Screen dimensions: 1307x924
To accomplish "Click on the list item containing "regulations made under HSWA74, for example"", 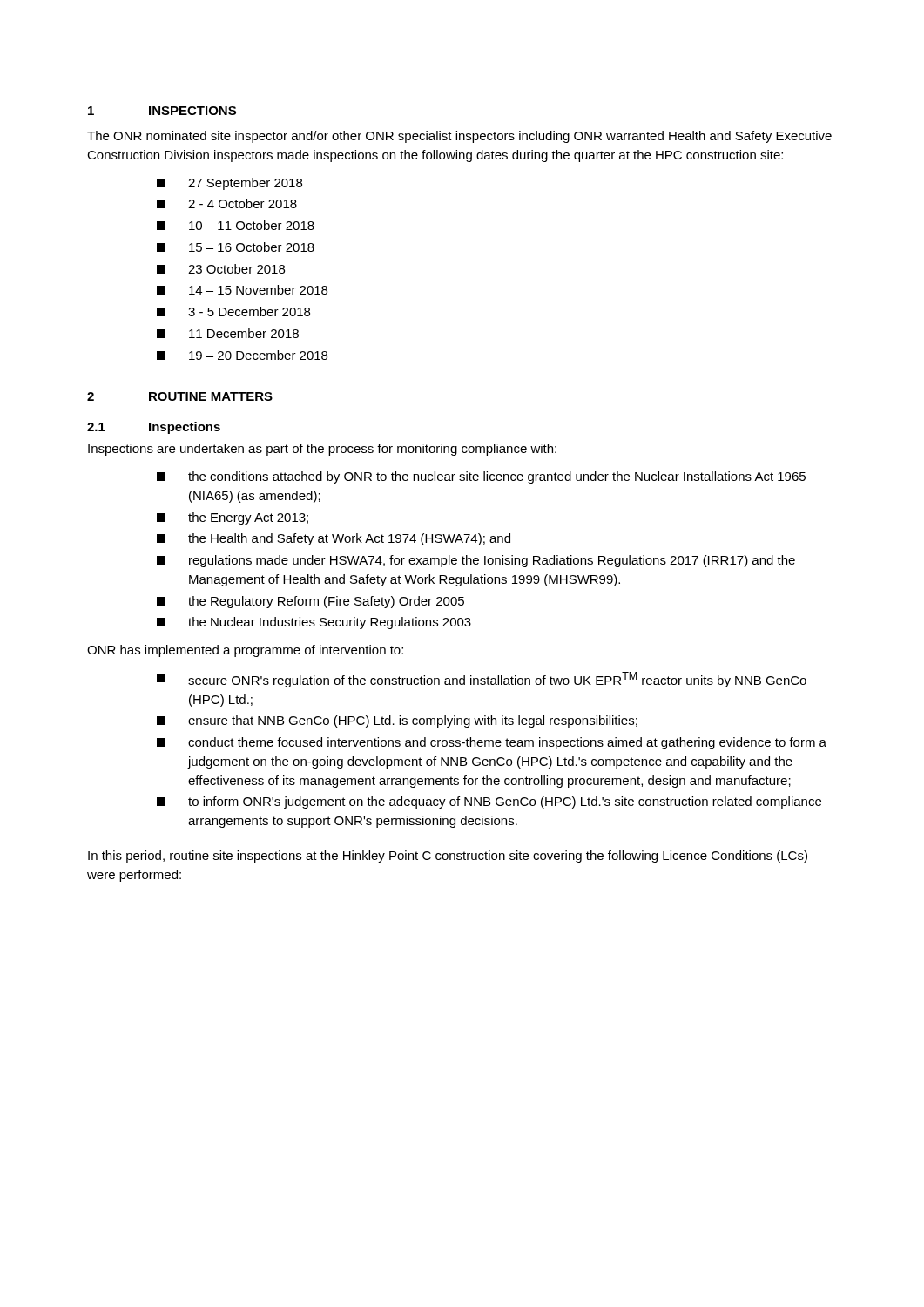I will pyautogui.click(x=497, y=570).
